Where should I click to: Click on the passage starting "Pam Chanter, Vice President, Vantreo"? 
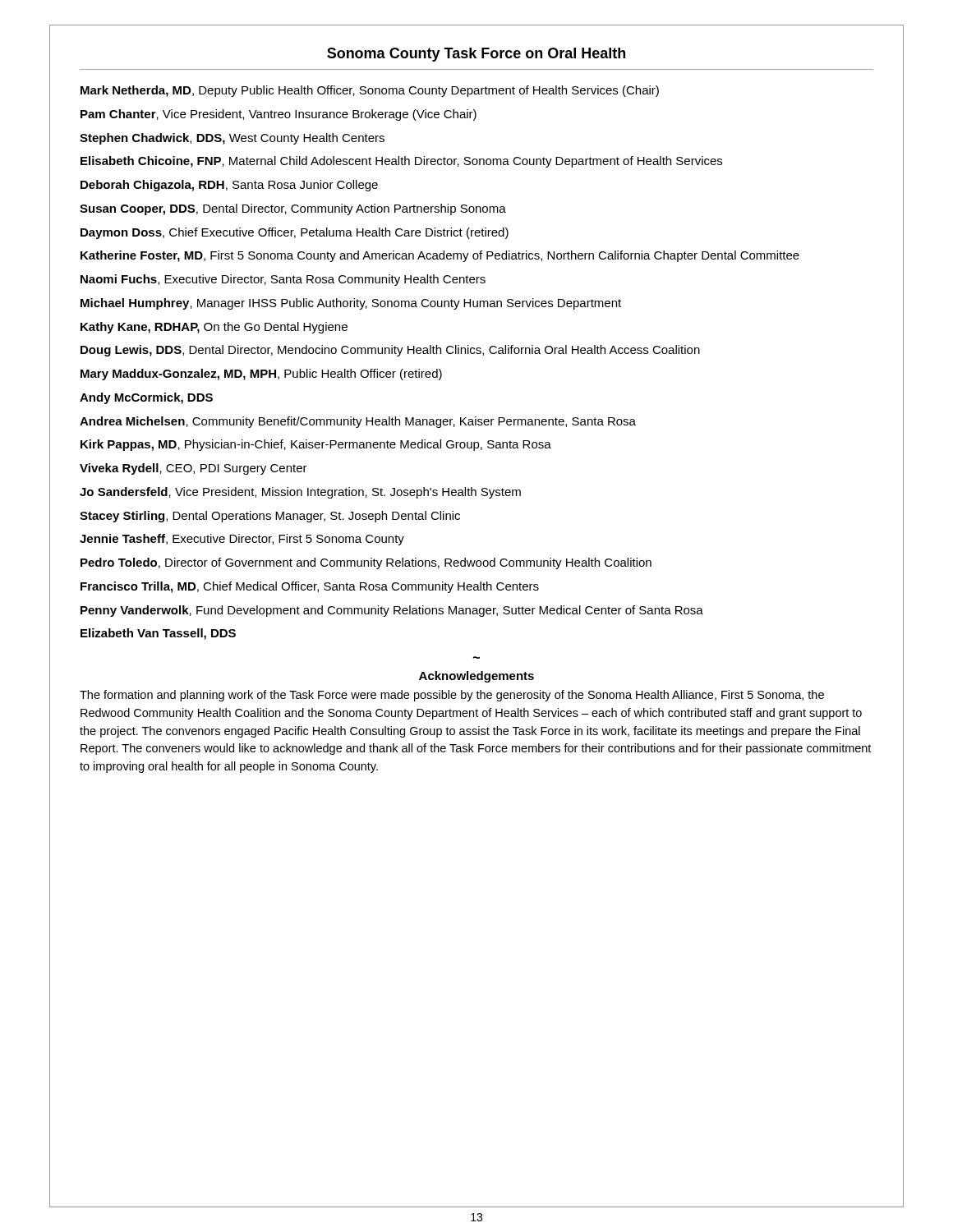(278, 114)
